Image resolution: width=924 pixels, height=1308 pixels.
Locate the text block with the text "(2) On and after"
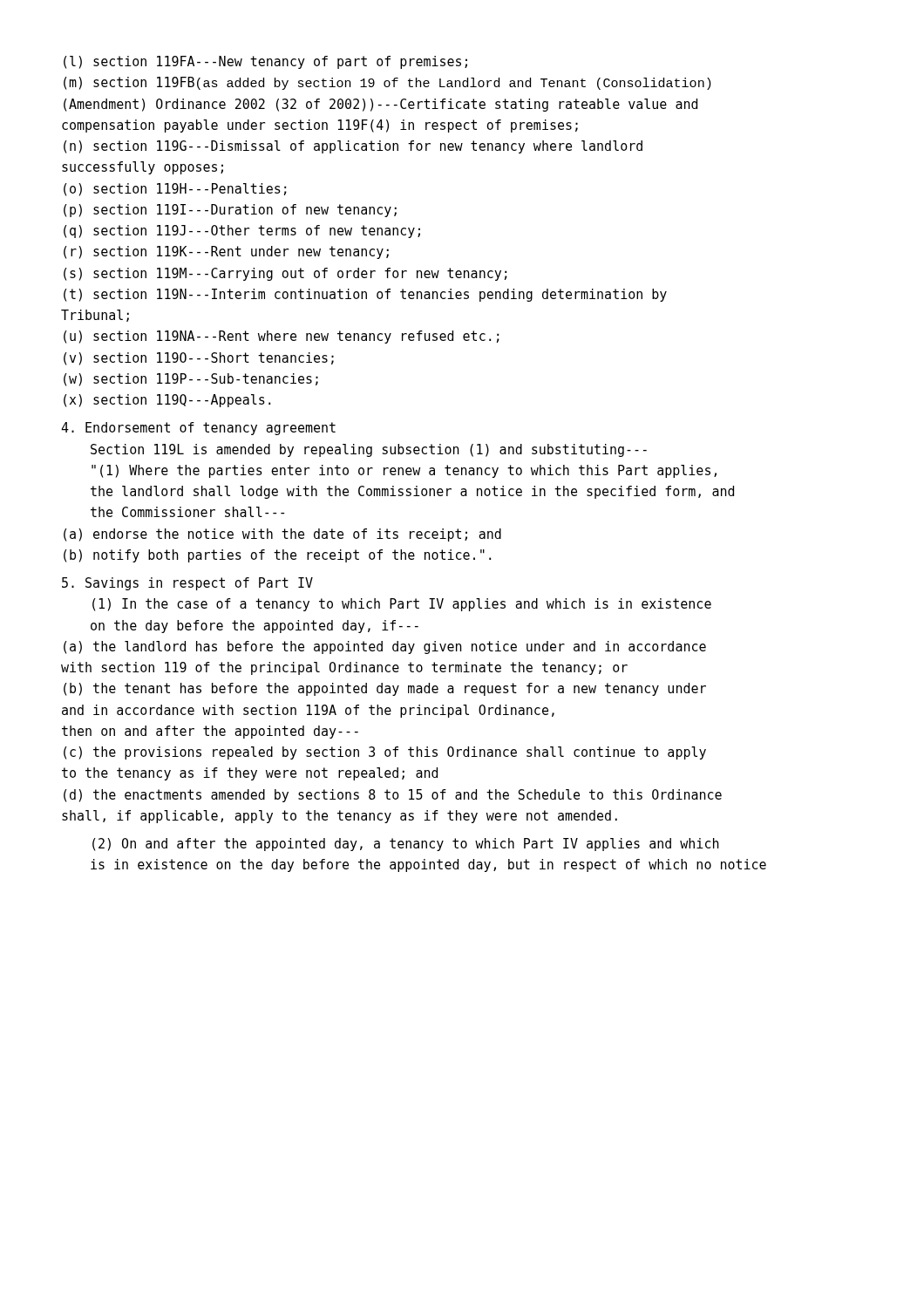[x=476, y=856]
